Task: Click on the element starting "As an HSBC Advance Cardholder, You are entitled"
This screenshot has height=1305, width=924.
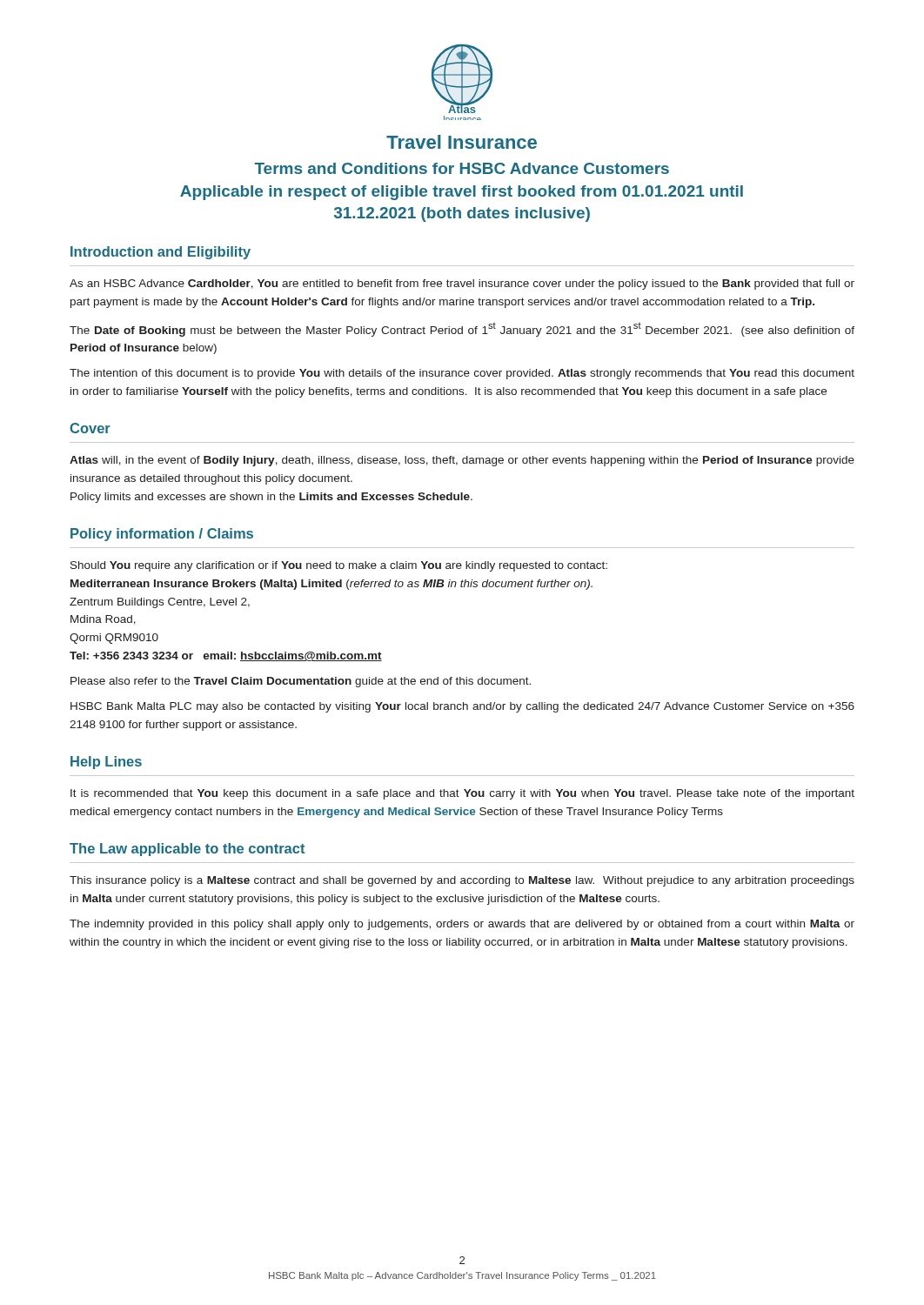Action: pos(462,292)
